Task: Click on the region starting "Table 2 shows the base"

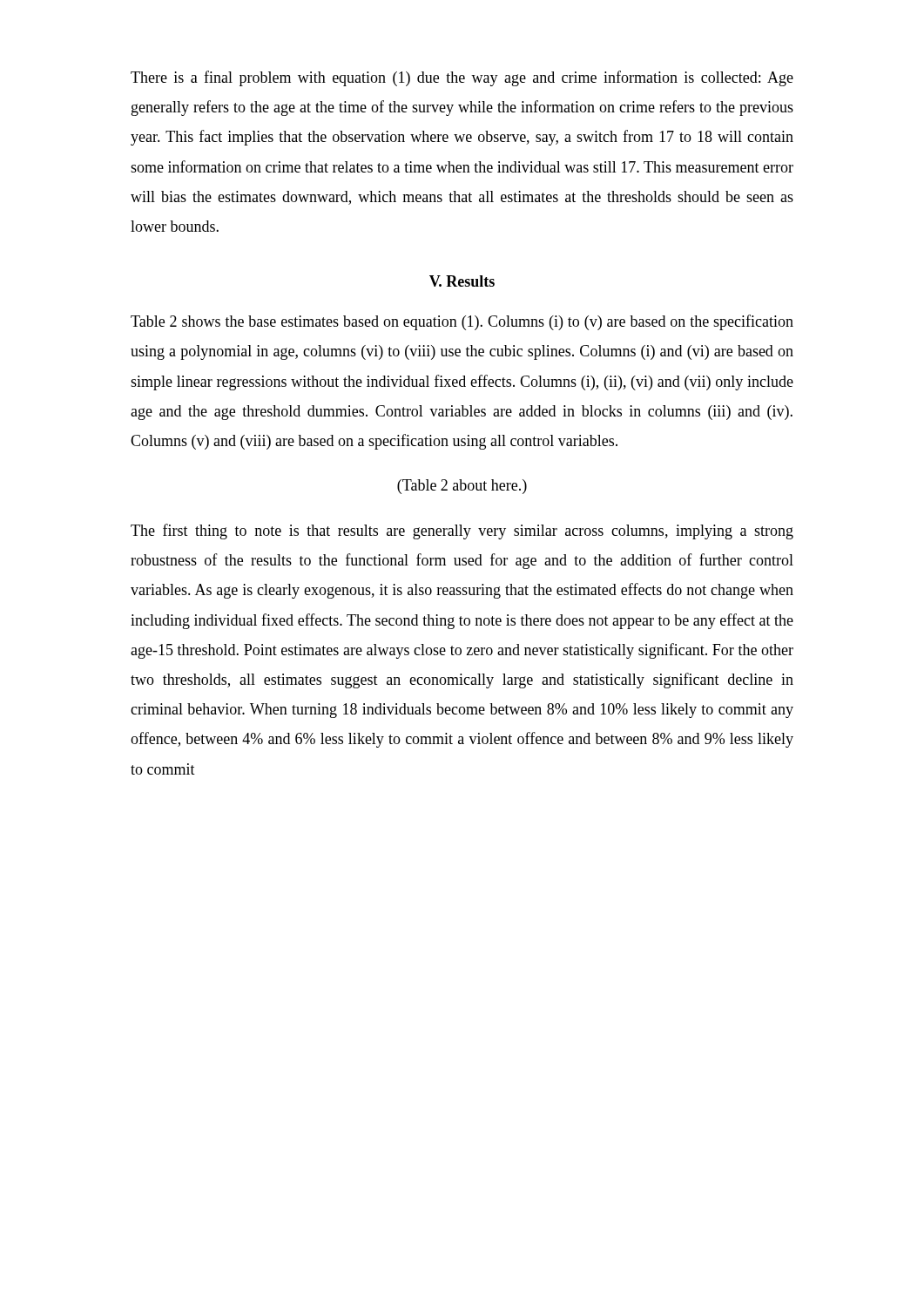Action: pos(462,381)
